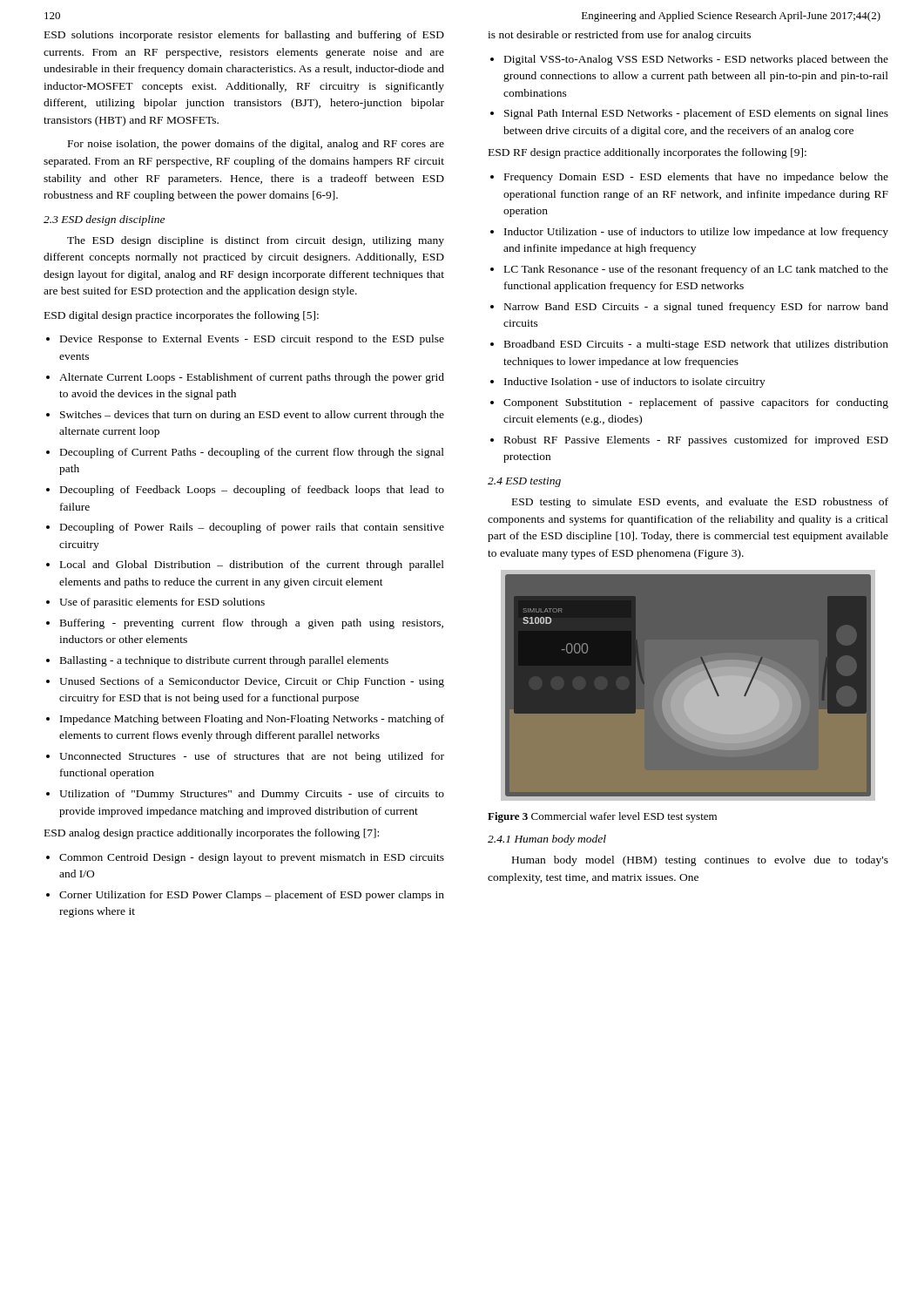Click on the element starting "ESD RF design practice additionally incorporates the"

click(x=688, y=153)
